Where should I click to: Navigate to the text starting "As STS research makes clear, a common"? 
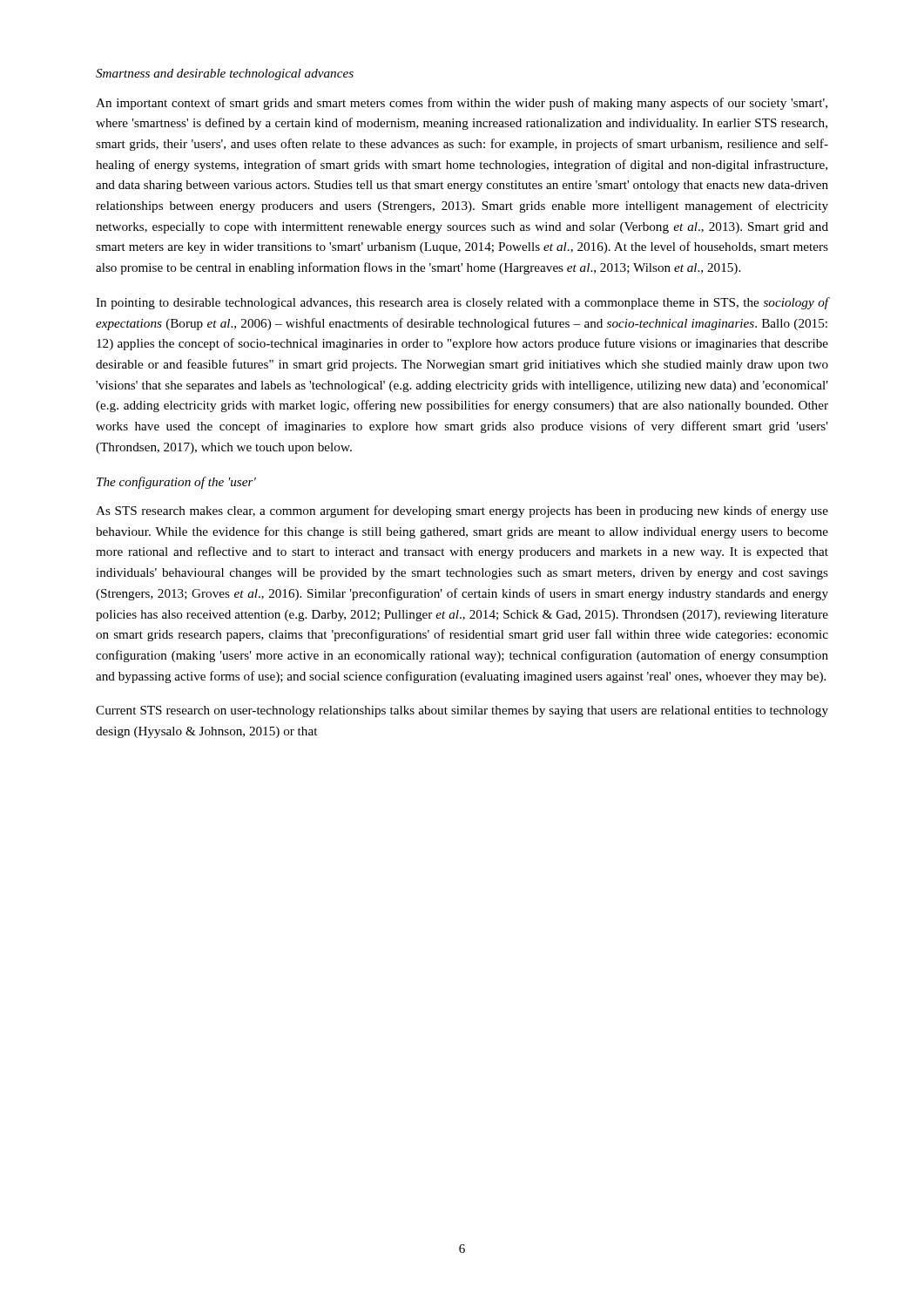[462, 593]
